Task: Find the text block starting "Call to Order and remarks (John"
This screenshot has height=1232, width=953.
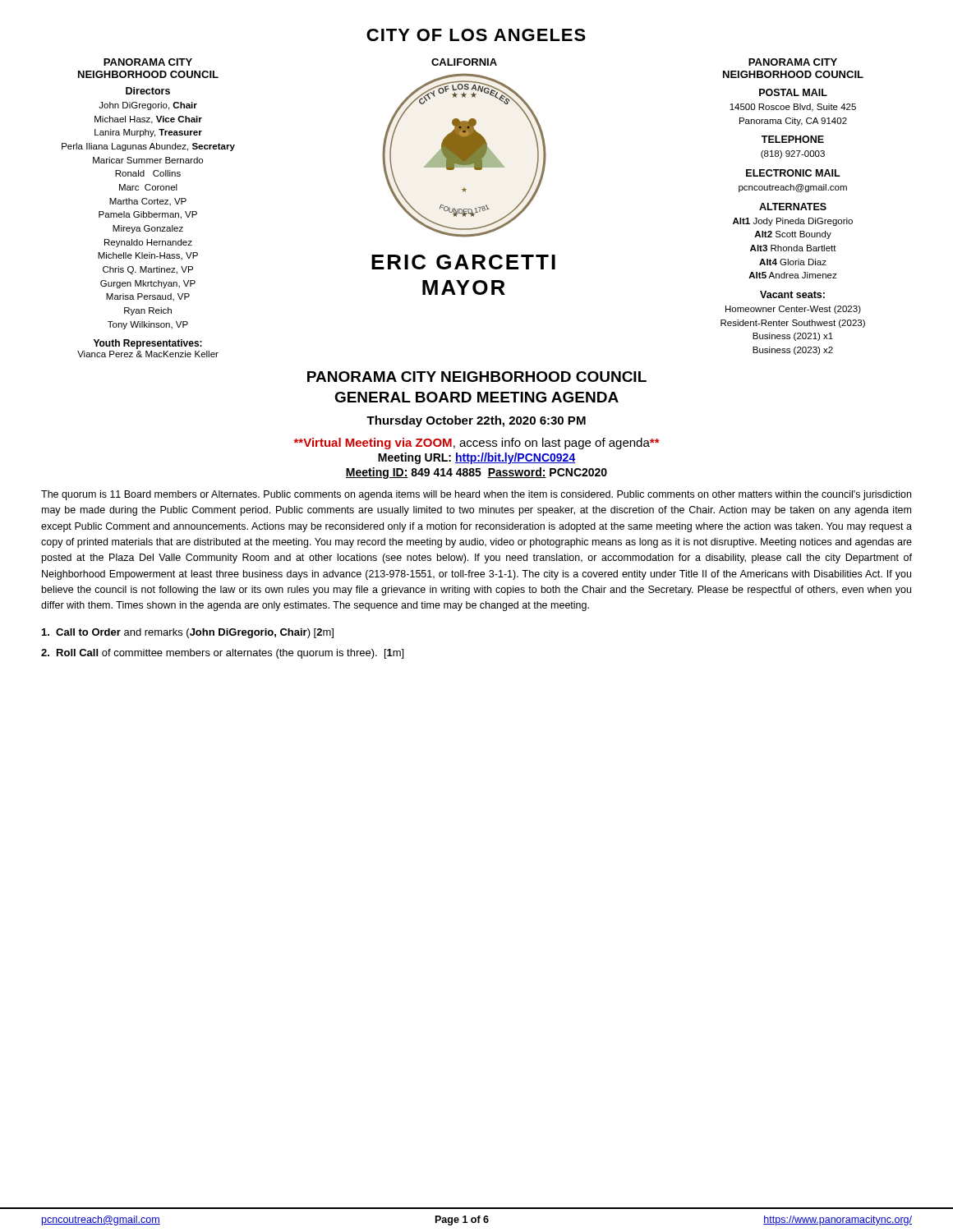Action: (188, 632)
